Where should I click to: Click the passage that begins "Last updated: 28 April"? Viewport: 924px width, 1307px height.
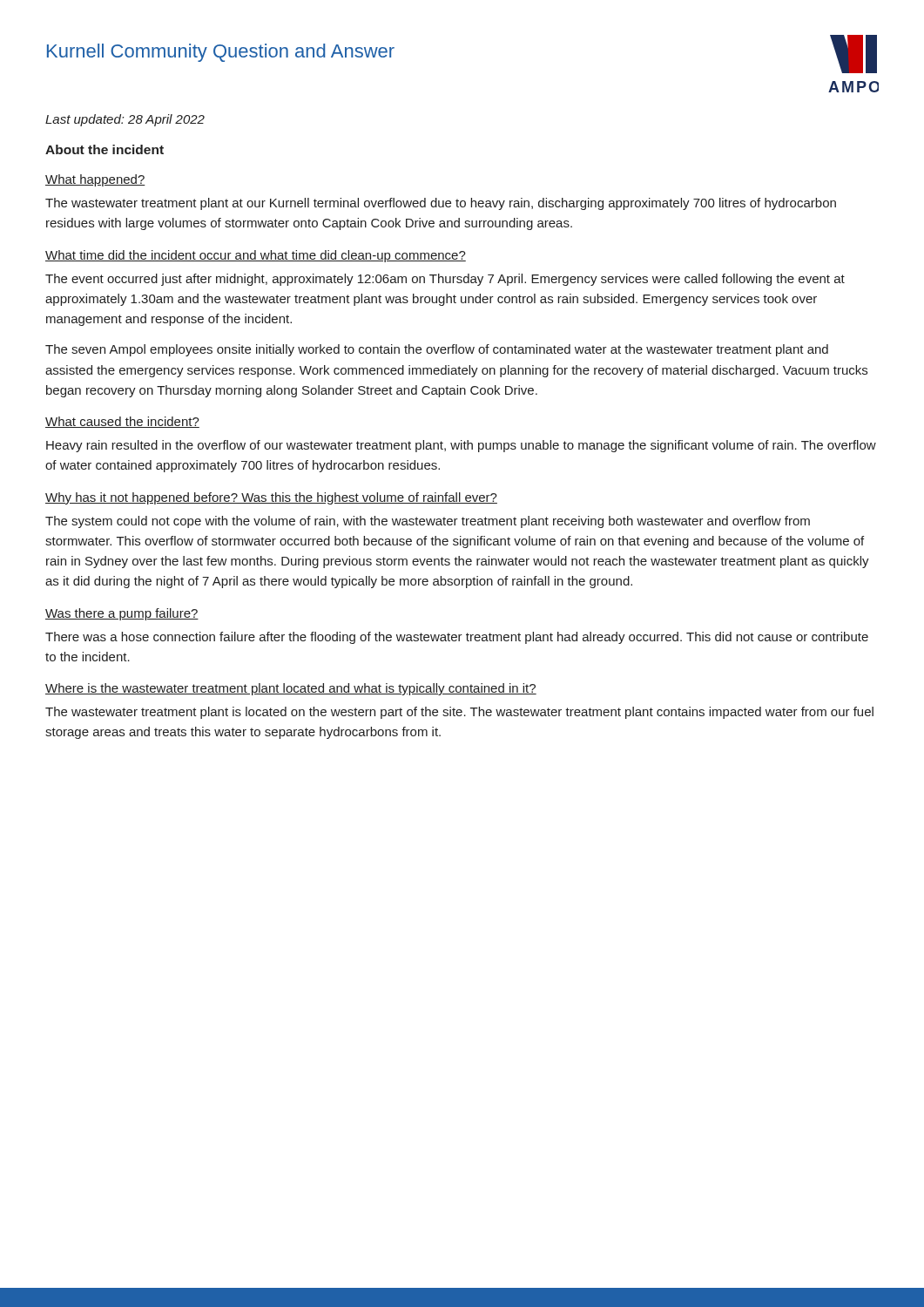(x=125, y=119)
